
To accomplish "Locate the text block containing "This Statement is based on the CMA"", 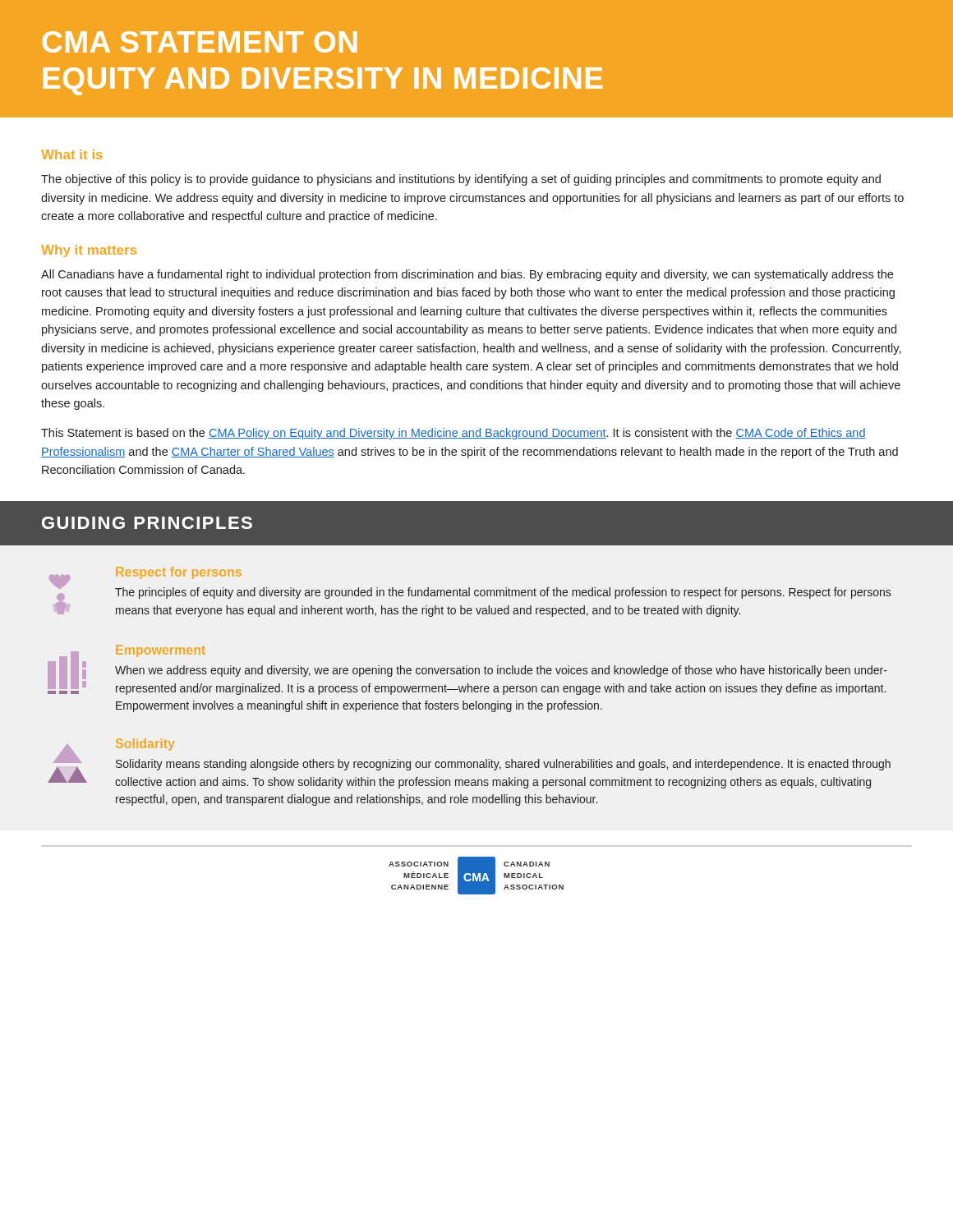I will click(470, 452).
